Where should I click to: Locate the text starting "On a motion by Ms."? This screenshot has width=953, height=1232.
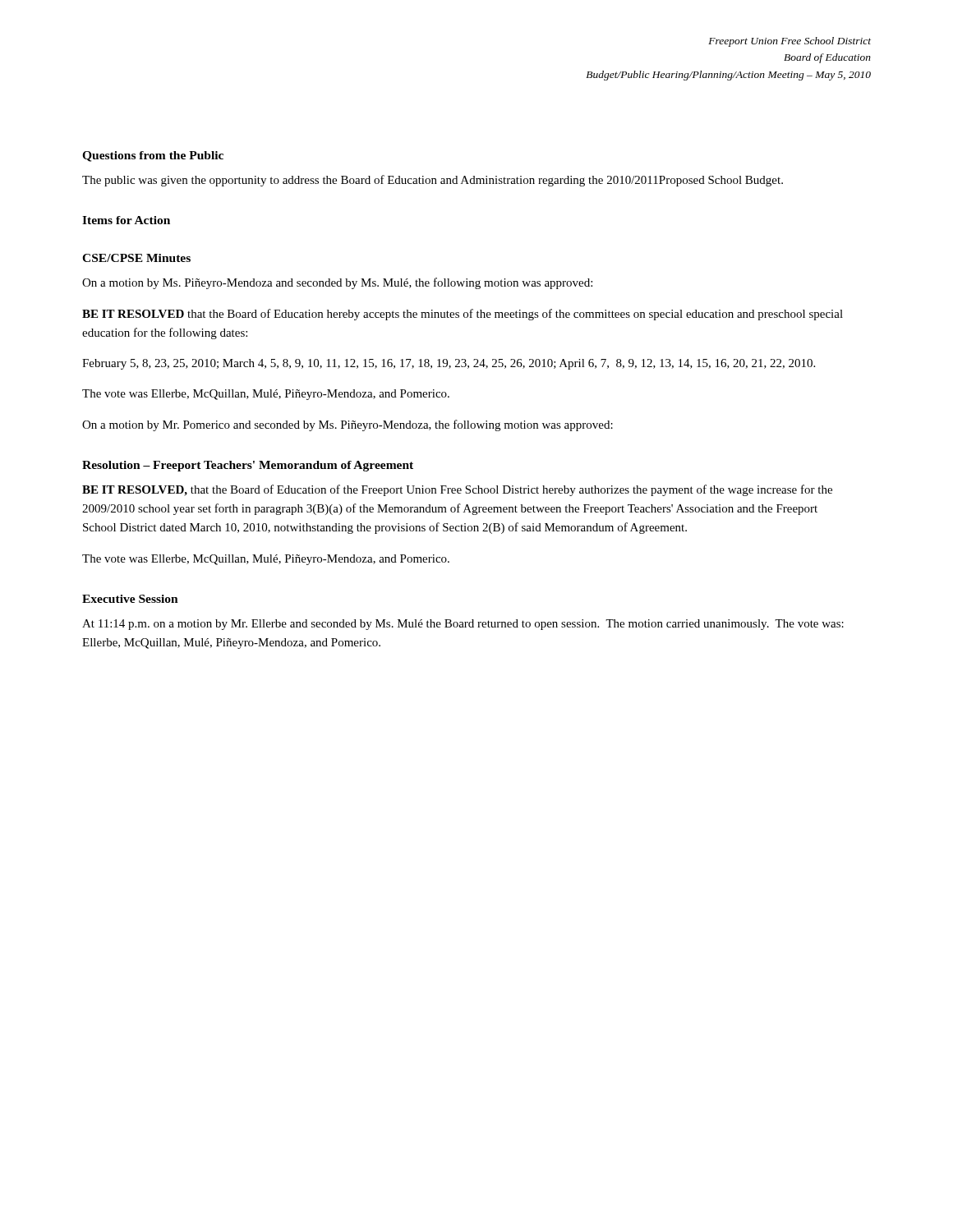(338, 283)
